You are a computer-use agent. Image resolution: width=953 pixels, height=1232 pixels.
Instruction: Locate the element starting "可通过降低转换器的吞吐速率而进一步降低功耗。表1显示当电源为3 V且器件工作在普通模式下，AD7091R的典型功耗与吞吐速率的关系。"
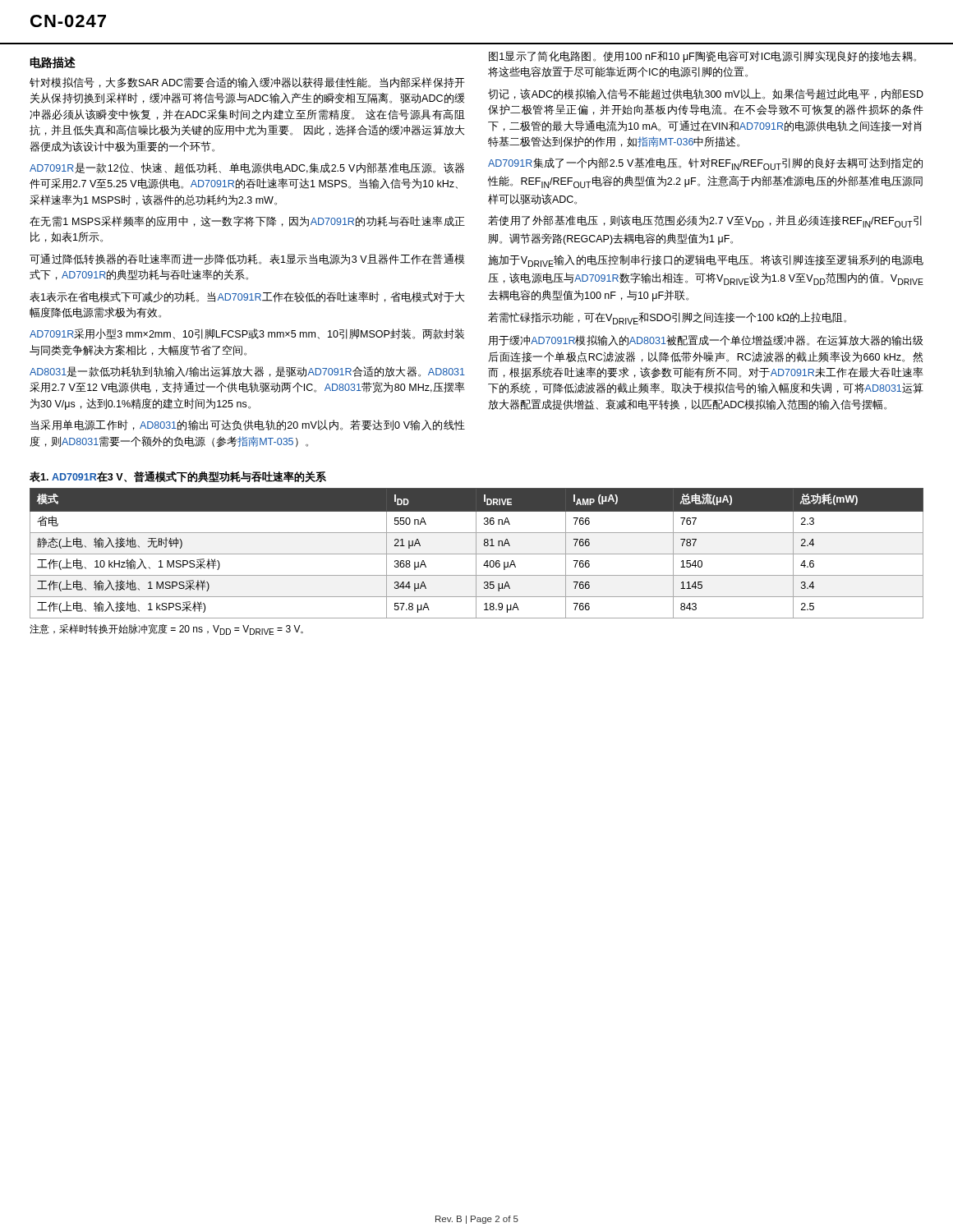[x=247, y=267]
